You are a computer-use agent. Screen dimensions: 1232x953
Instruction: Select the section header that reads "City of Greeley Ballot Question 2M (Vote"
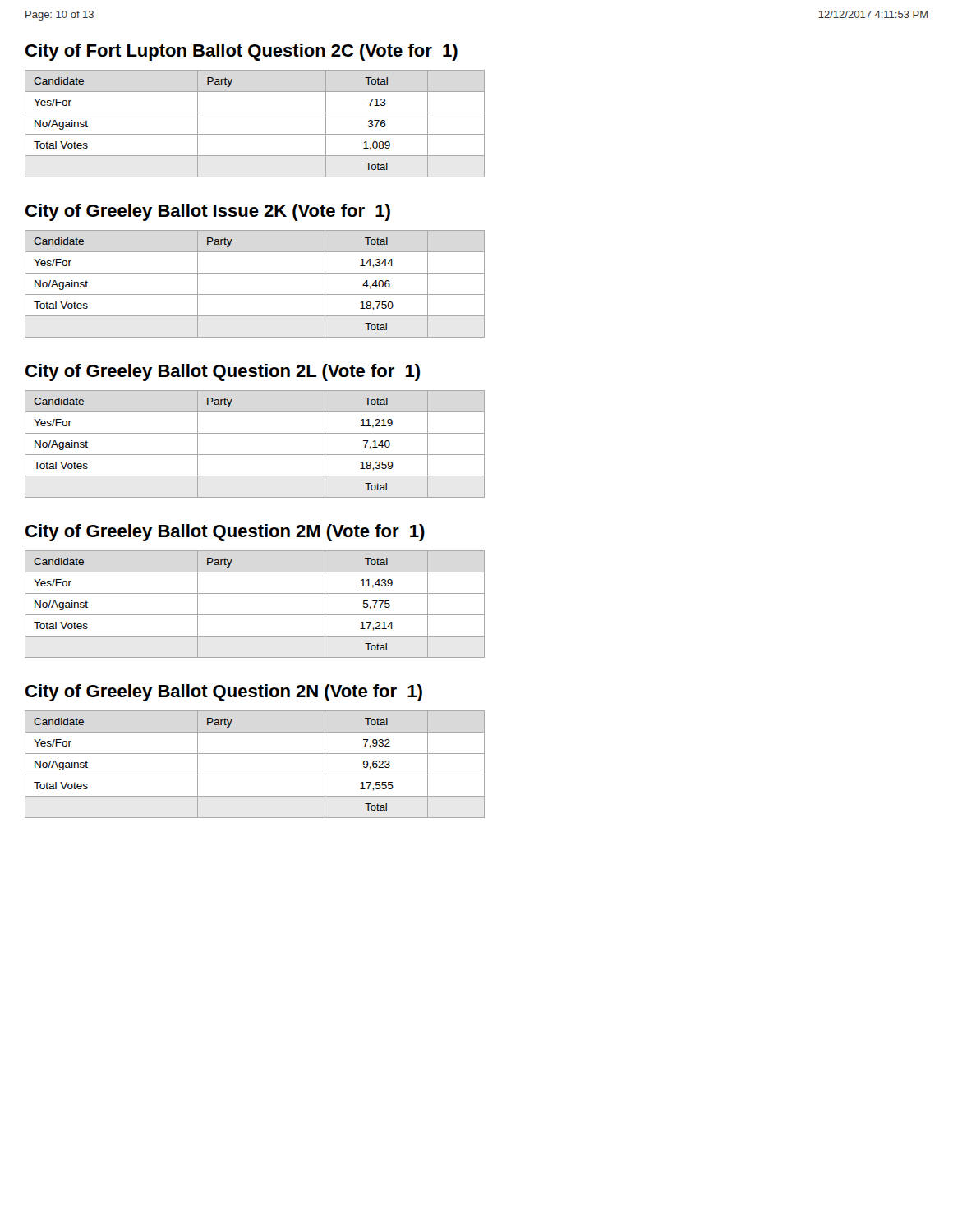[225, 531]
